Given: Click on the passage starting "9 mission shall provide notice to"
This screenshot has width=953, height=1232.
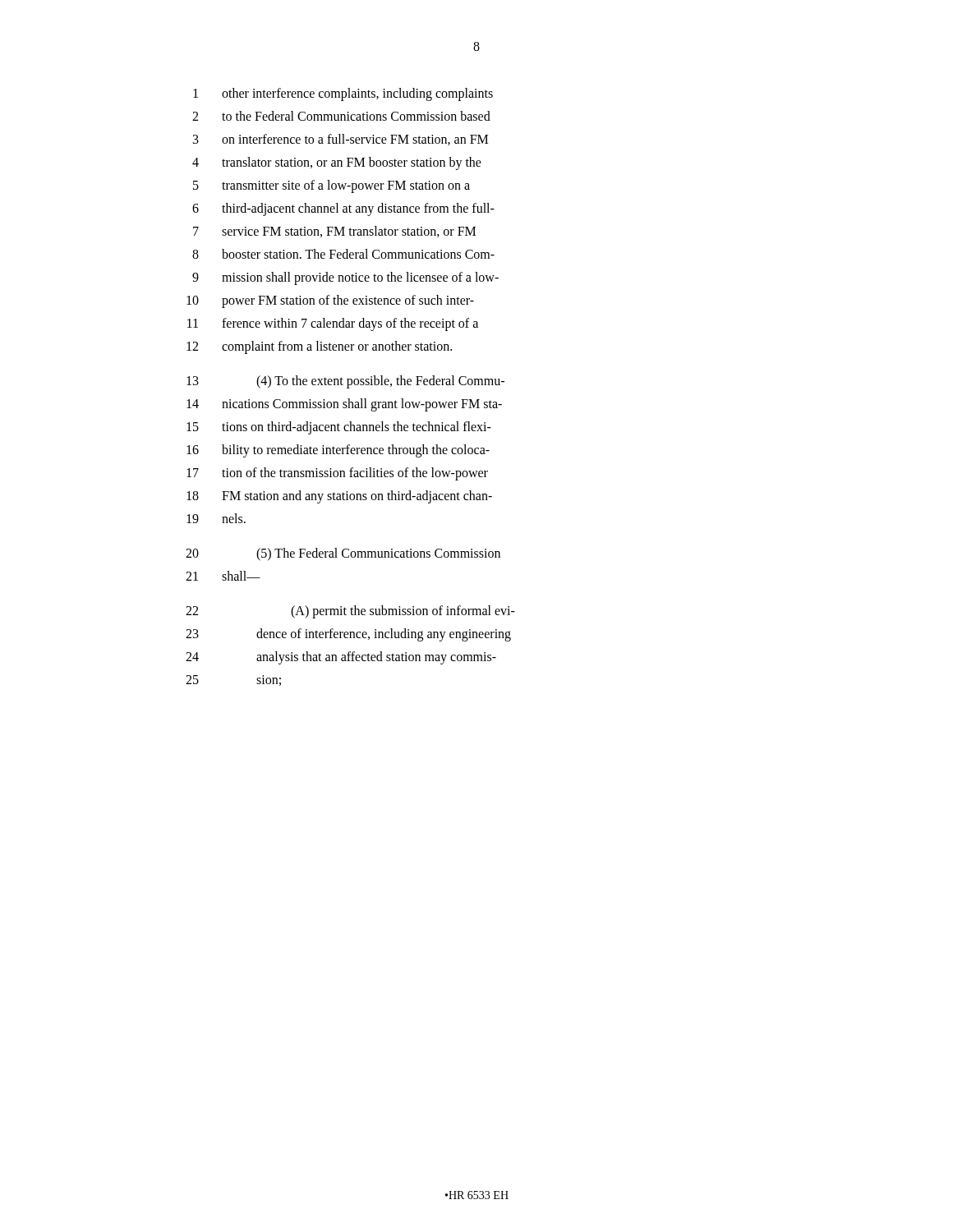Looking at the screenshot, I should pos(497,278).
